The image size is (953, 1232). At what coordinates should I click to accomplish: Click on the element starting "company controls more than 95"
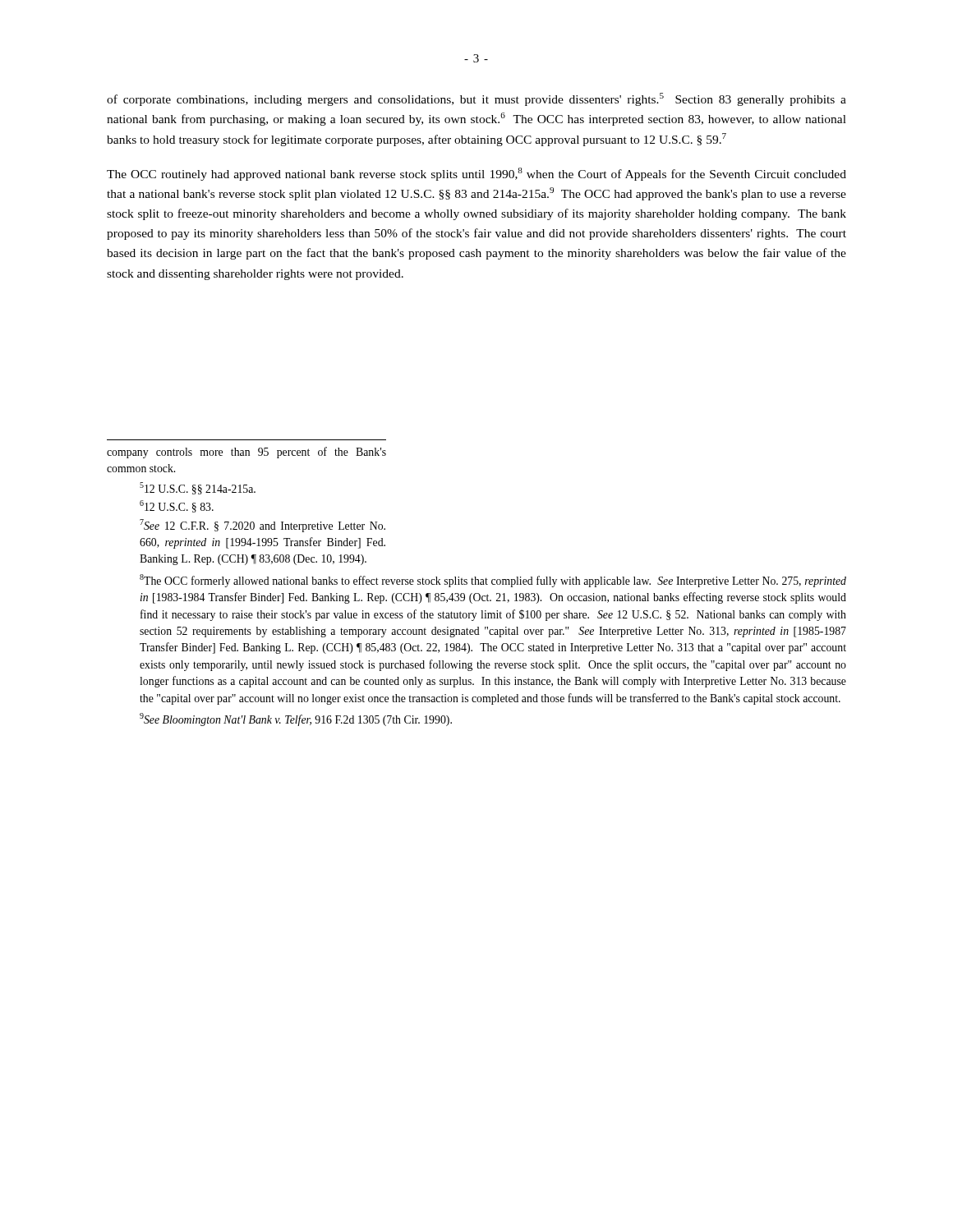click(246, 461)
